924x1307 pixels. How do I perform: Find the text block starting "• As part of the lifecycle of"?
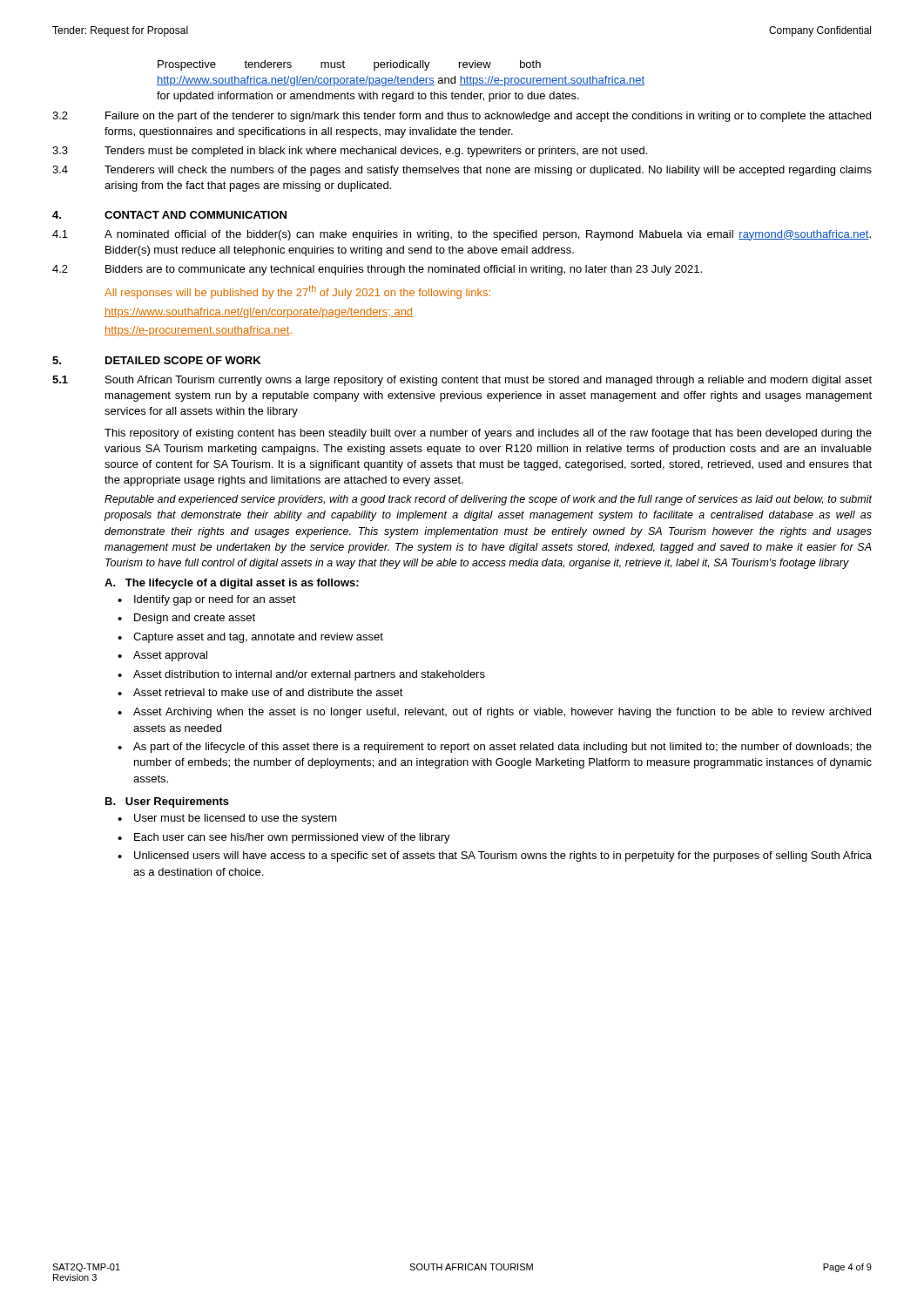pos(495,763)
